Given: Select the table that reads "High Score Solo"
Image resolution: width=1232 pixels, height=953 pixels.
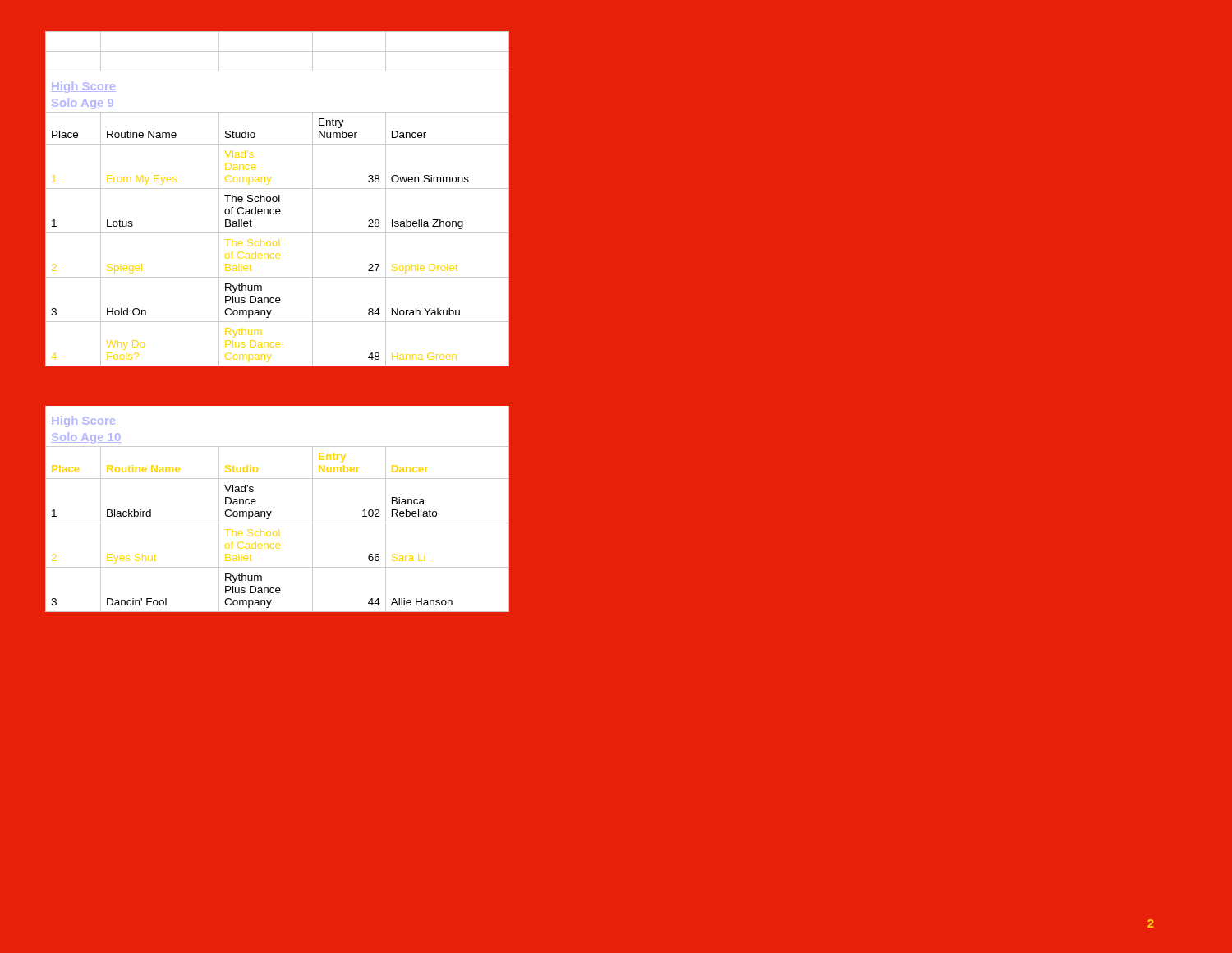Looking at the screenshot, I should 277,322.
